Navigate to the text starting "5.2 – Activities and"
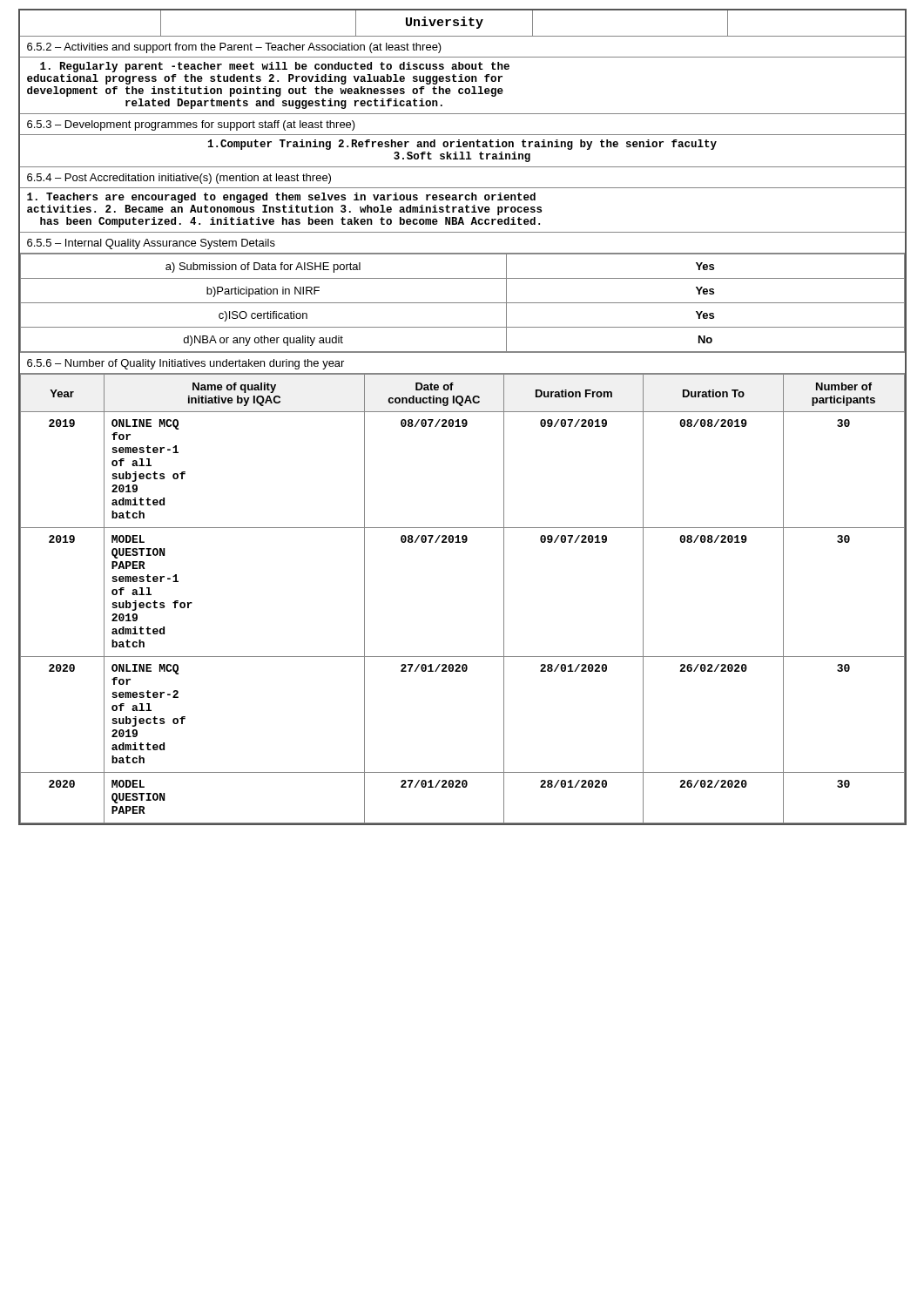The height and width of the screenshot is (1307, 924). pos(234,47)
